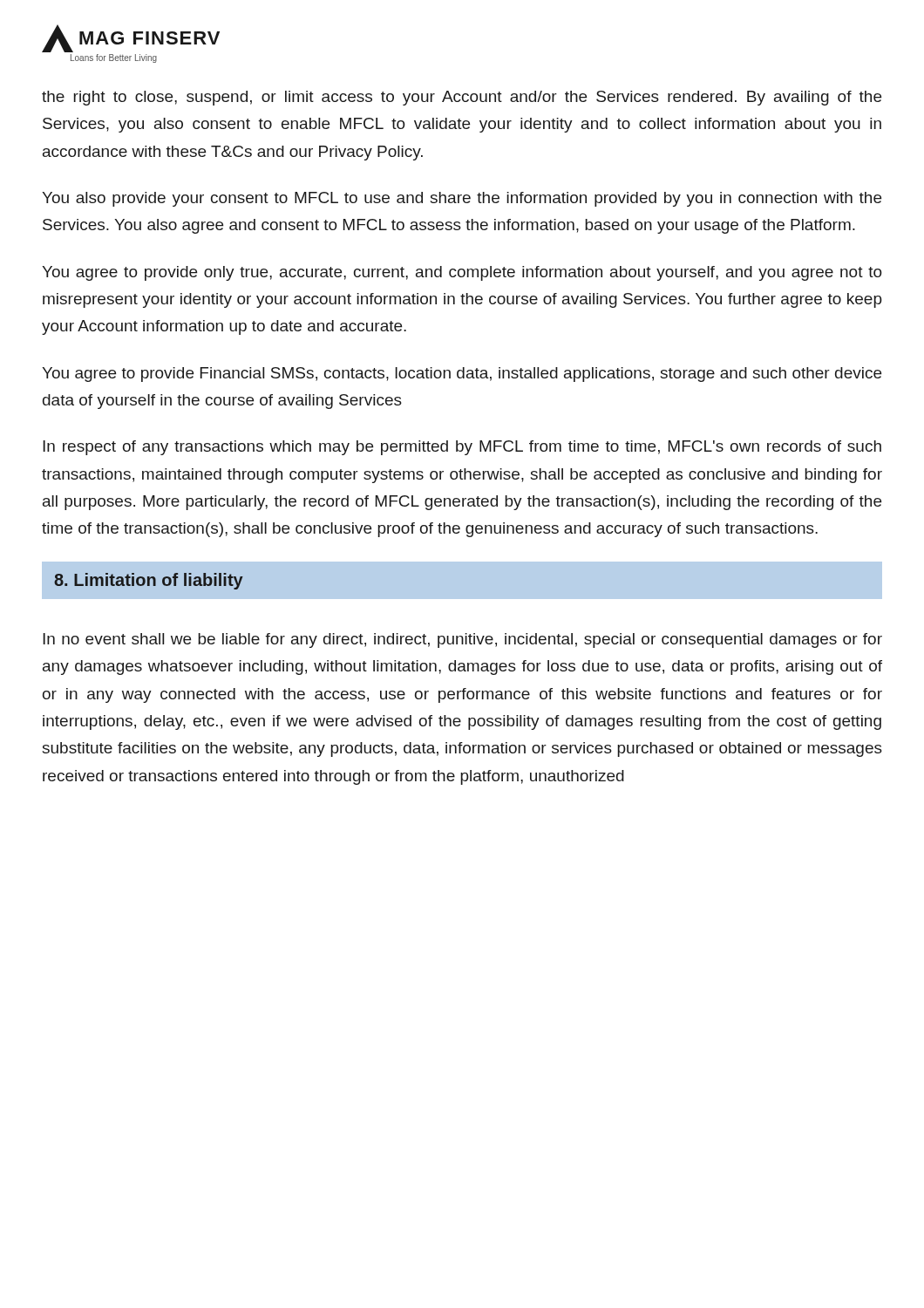924x1308 pixels.
Task: Click on the passage starting "You agree to provide only true, accurate,"
Action: 462,299
